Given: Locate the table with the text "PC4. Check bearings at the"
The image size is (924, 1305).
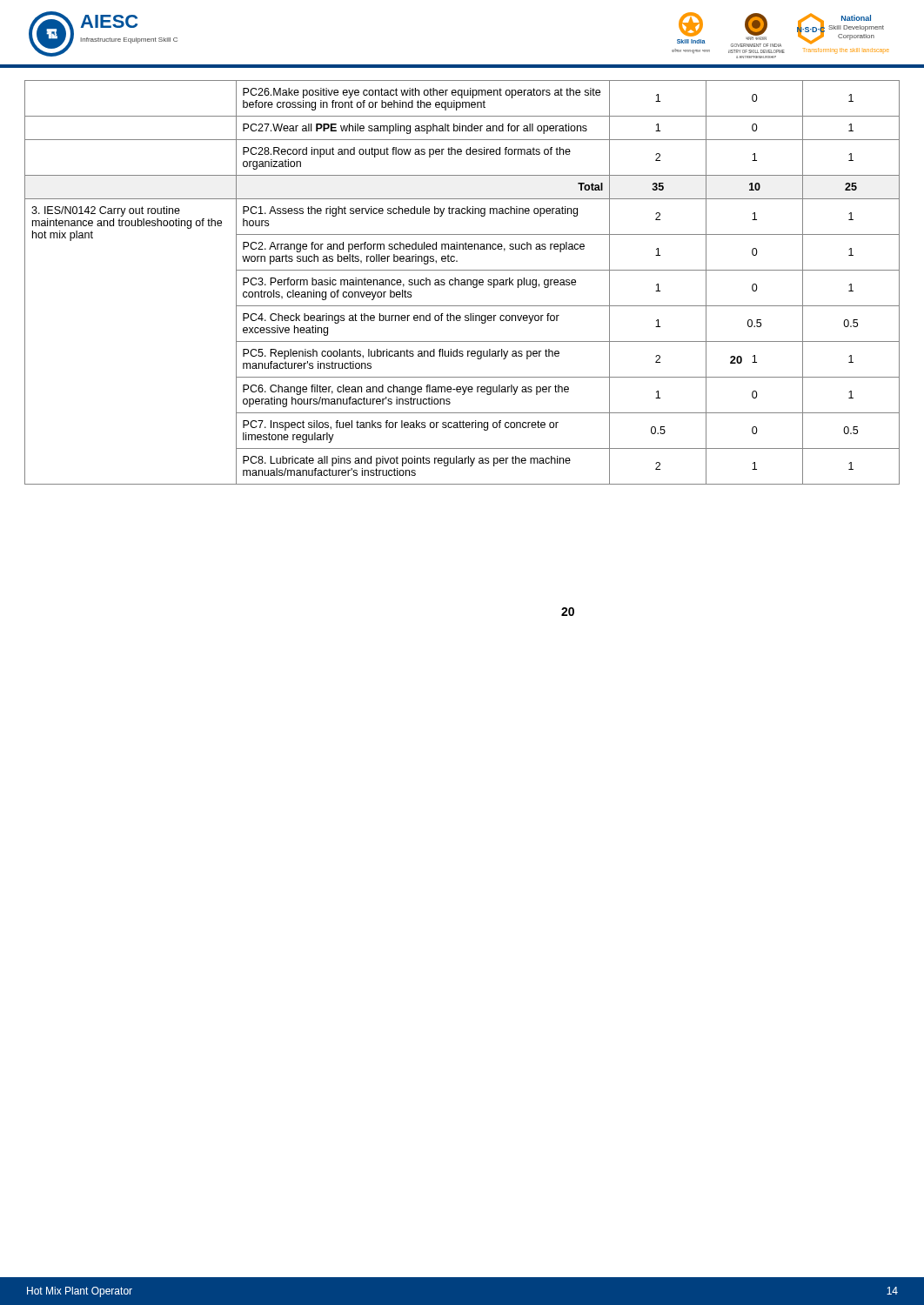Looking at the screenshot, I should pyautogui.click(x=462, y=281).
